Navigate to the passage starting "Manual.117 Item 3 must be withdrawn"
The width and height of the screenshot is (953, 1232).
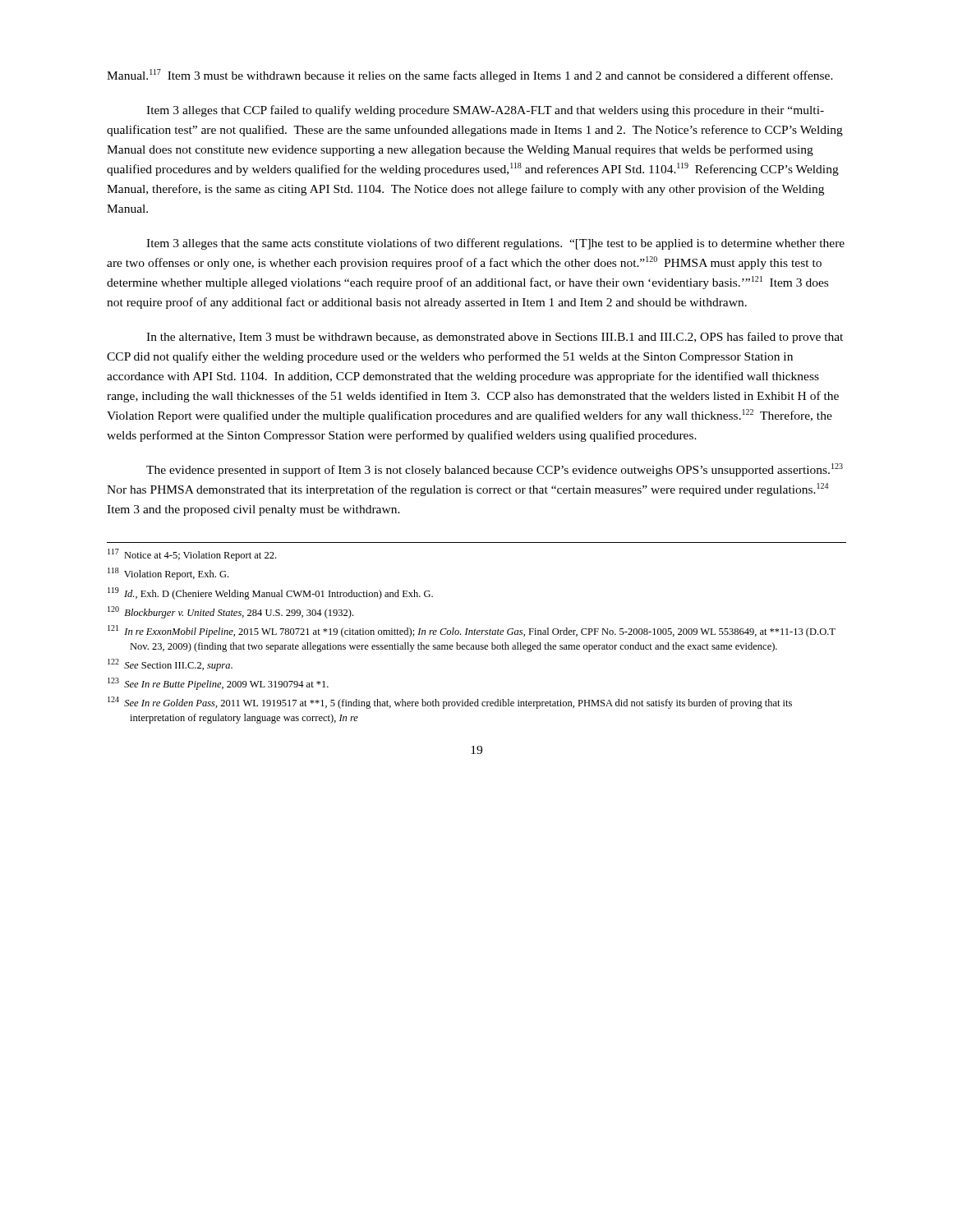(x=476, y=76)
